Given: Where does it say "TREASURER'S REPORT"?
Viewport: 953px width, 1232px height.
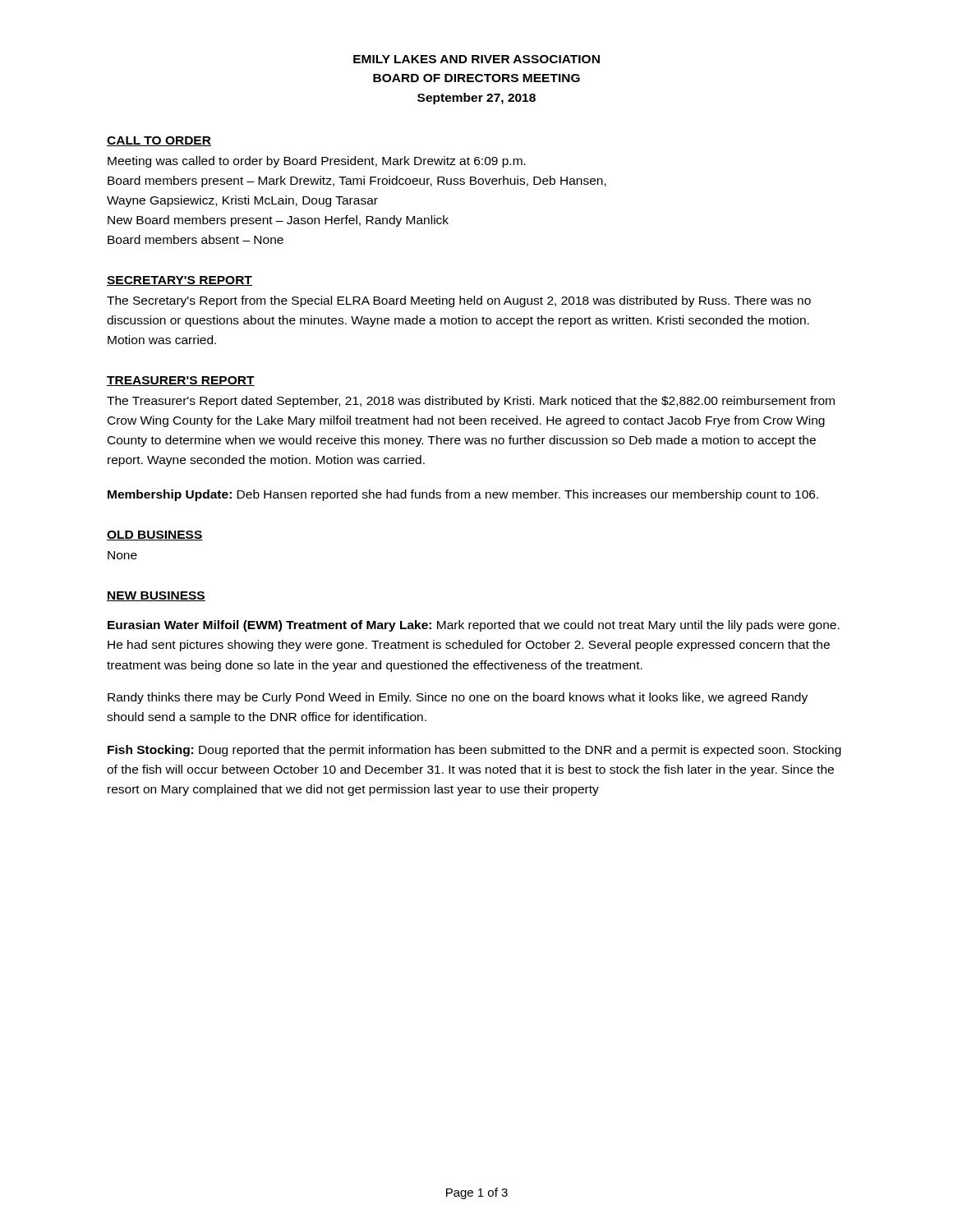Looking at the screenshot, I should (x=180, y=380).
